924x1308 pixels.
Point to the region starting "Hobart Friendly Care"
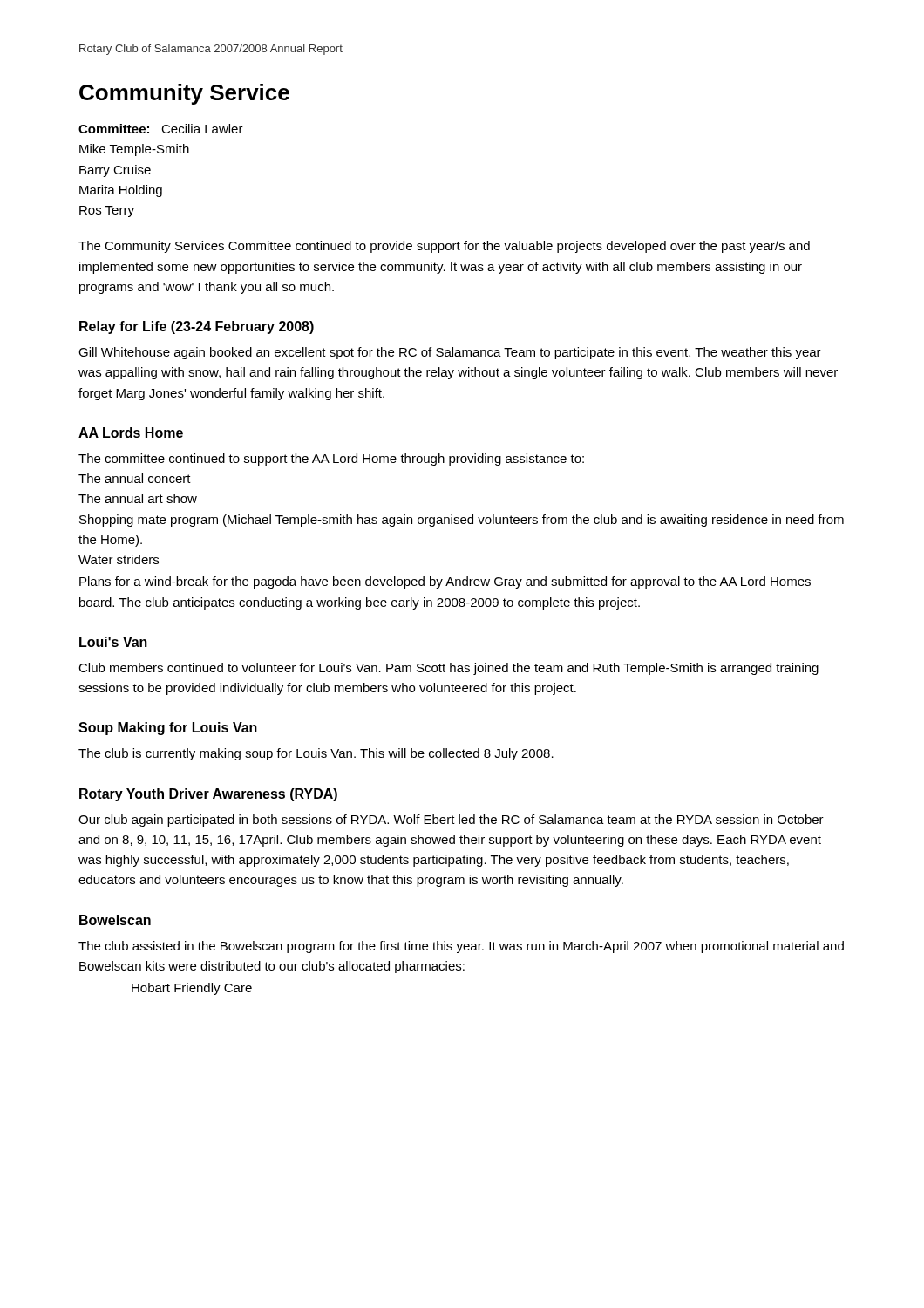[191, 988]
